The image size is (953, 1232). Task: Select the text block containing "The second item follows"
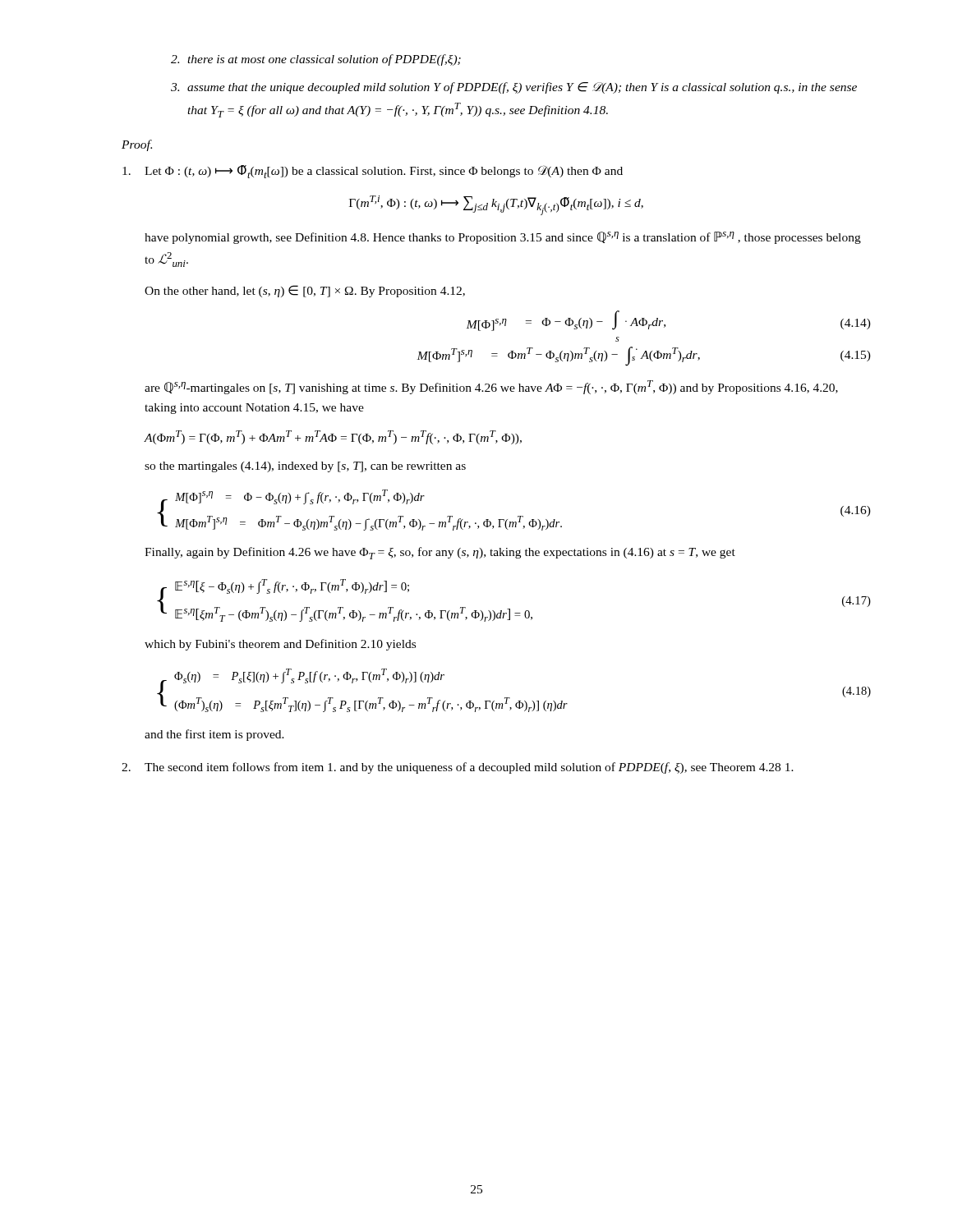496,767
